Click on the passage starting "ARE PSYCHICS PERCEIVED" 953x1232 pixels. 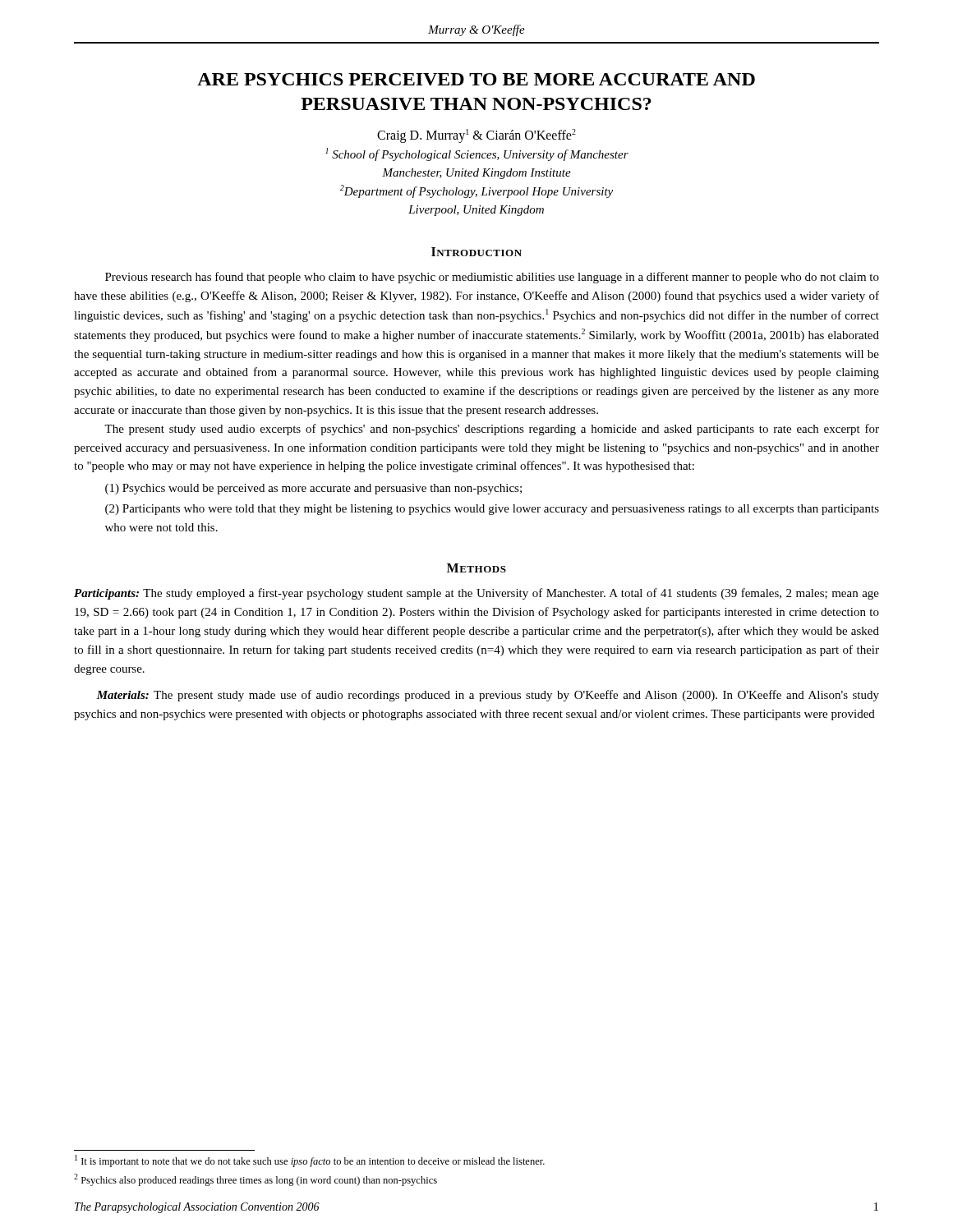[x=476, y=91]
